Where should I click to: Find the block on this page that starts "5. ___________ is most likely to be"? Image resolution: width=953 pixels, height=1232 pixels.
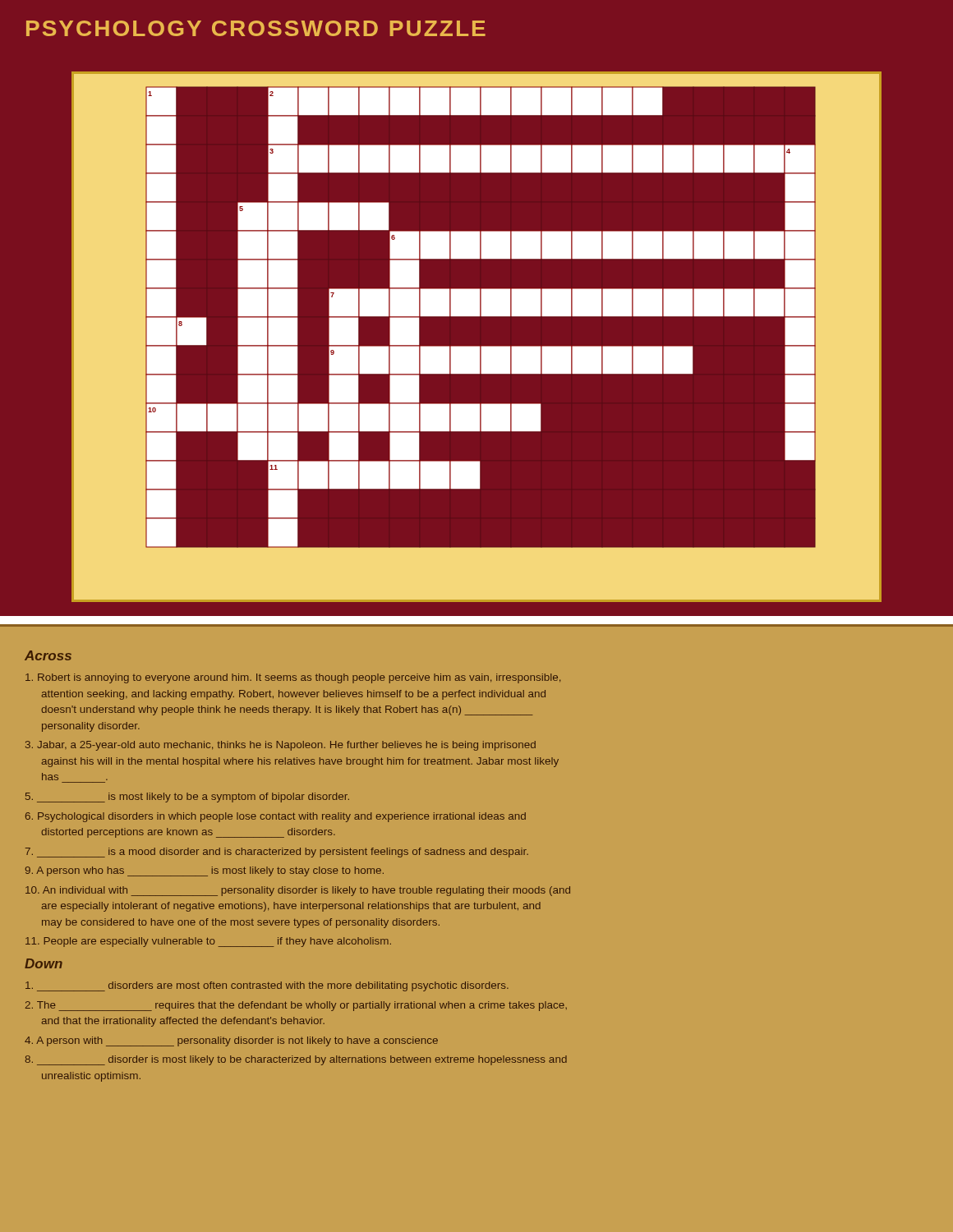[x=187, y=796]
